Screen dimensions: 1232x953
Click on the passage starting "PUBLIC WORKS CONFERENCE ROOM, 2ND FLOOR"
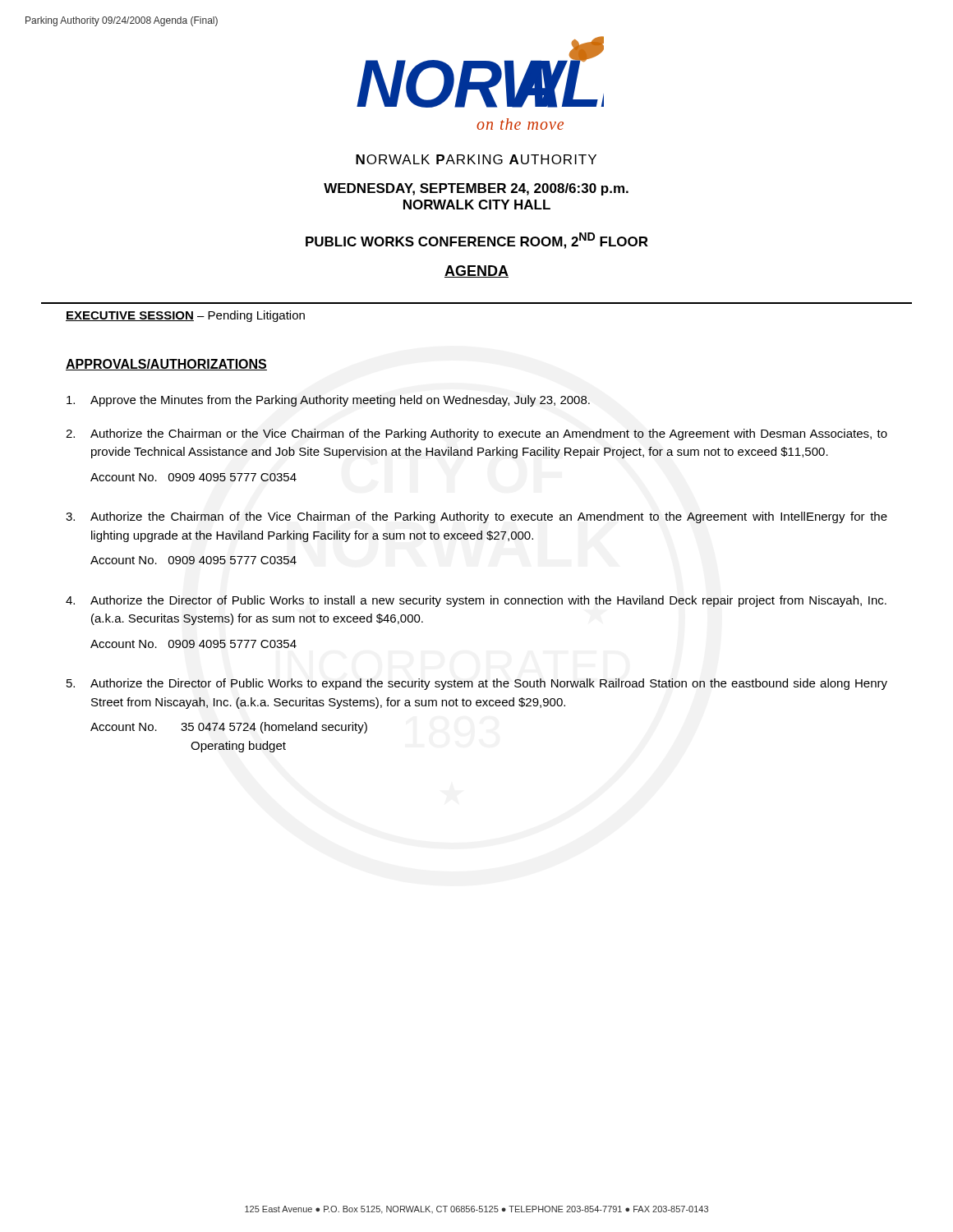pos(476,240)
